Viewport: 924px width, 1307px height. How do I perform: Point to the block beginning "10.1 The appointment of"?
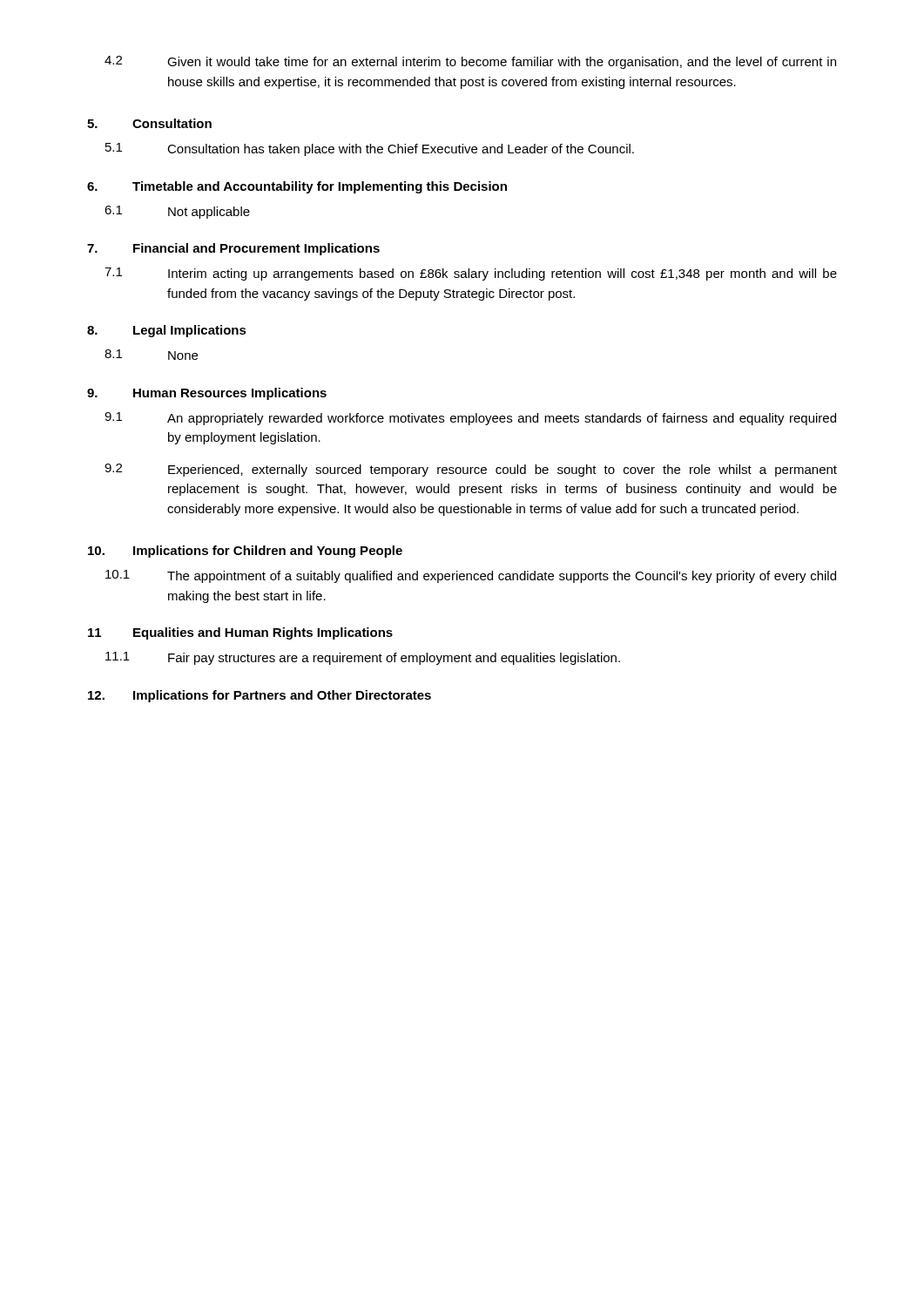[462, 586]
